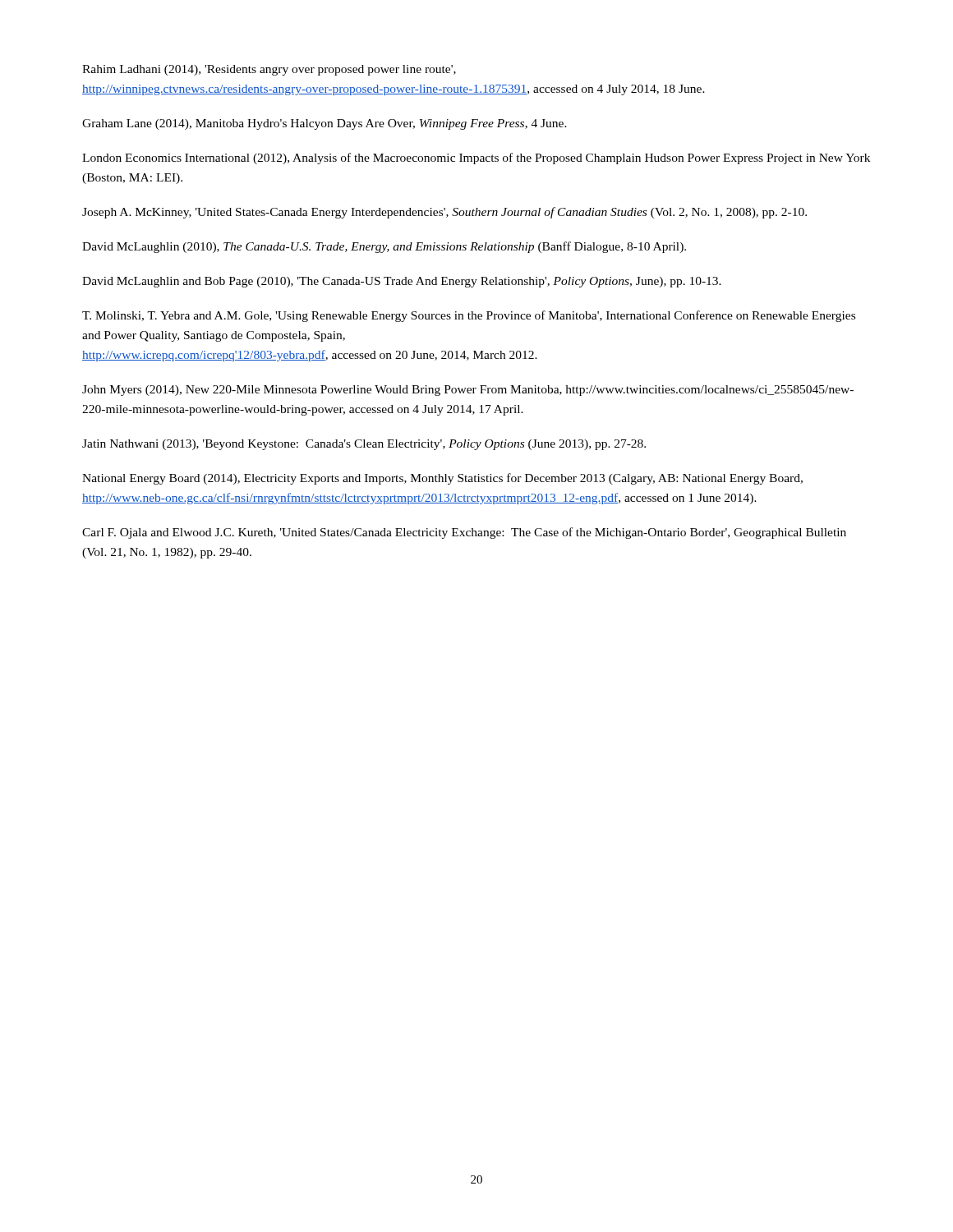
Task: Click on the element starting "David McLaughlin and Bob"
Action: click(402, 281)
